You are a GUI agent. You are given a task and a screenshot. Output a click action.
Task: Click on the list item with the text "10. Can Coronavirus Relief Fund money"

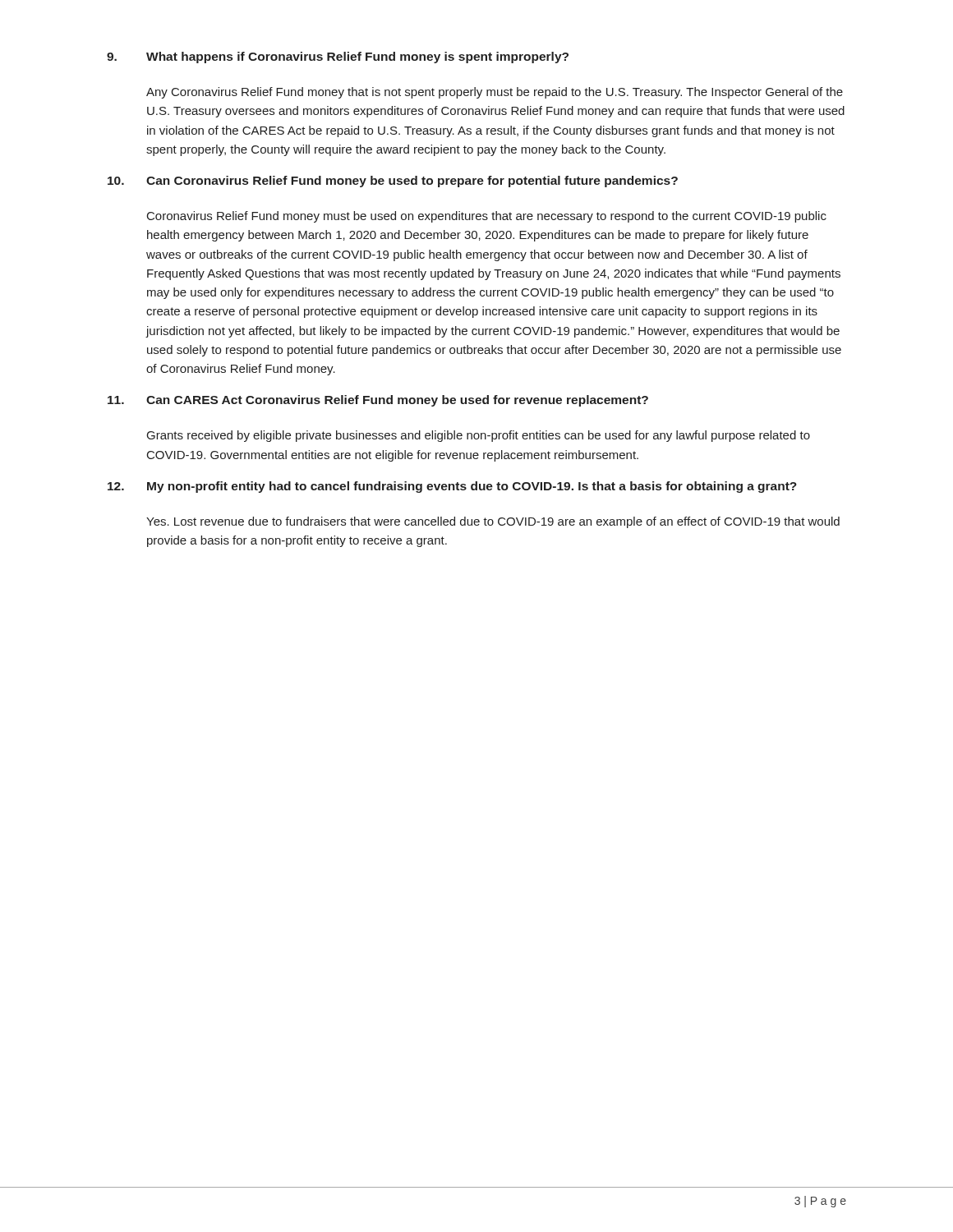(x=476, y=181)
